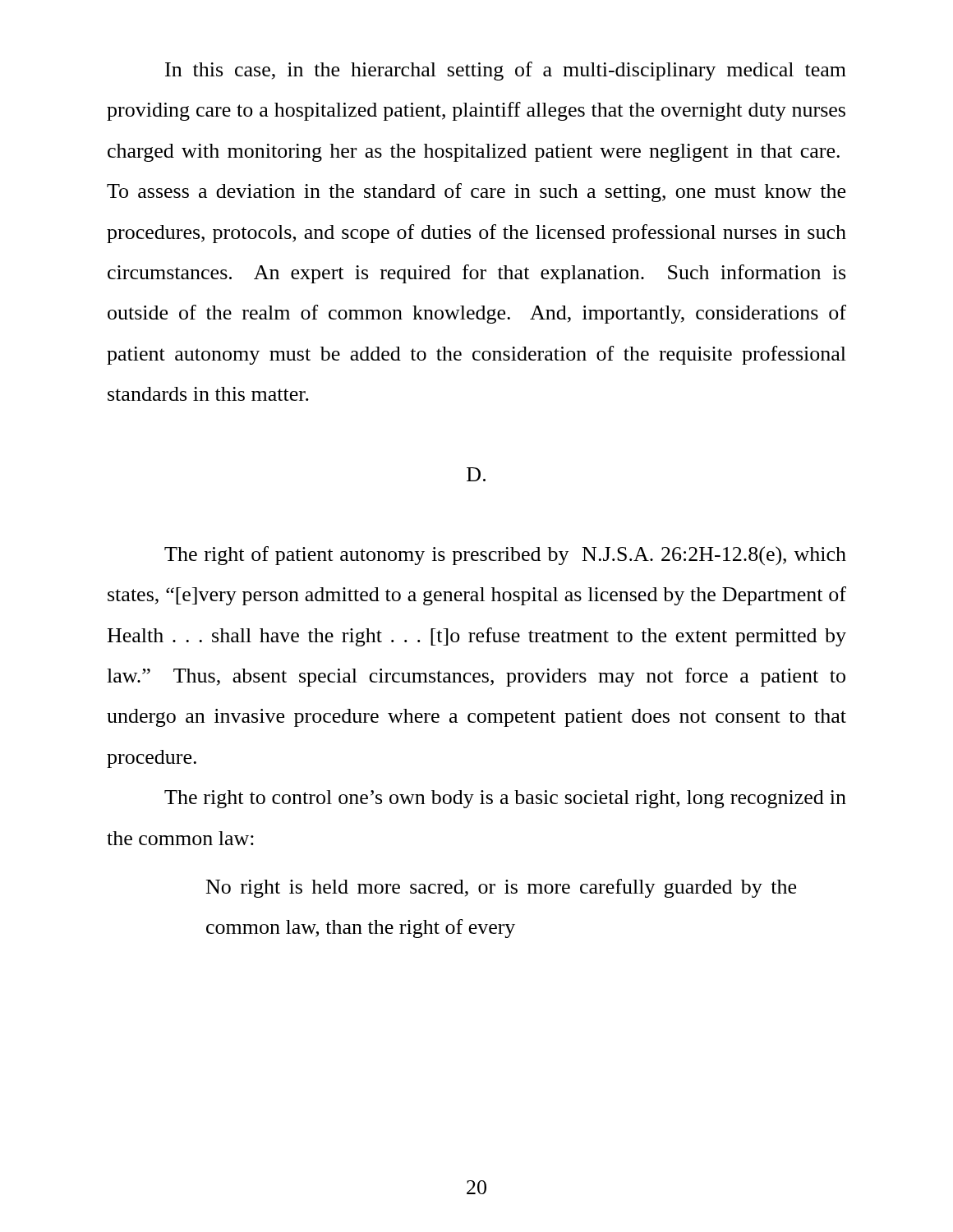This screenshot has width=953, height=1232.
Task: Select a section header
Action: (x=476, y=474)
